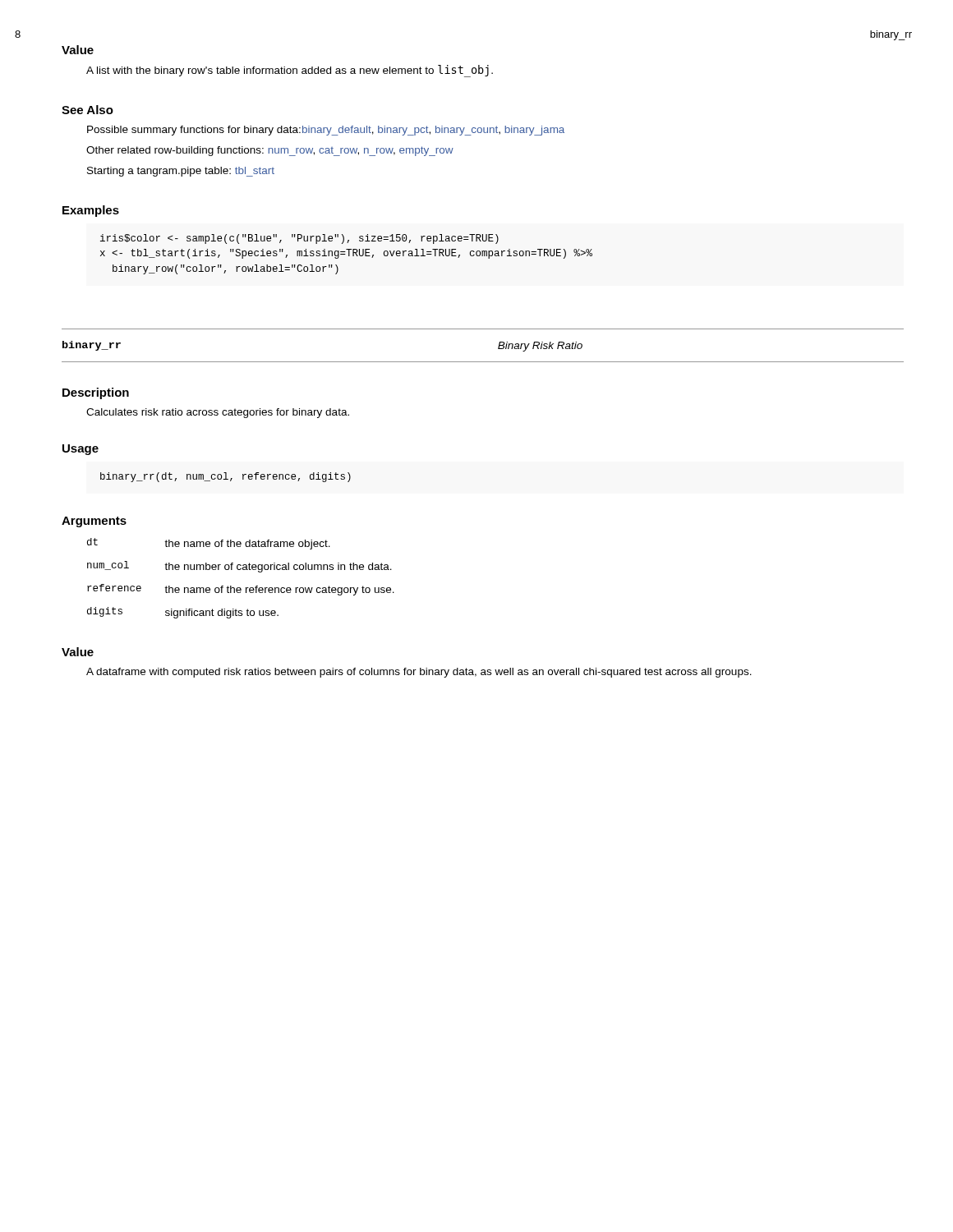
Task: Point to "iris$color % binary_row("color", rowlabel="Color")"
Action: (x=346, y=254)
